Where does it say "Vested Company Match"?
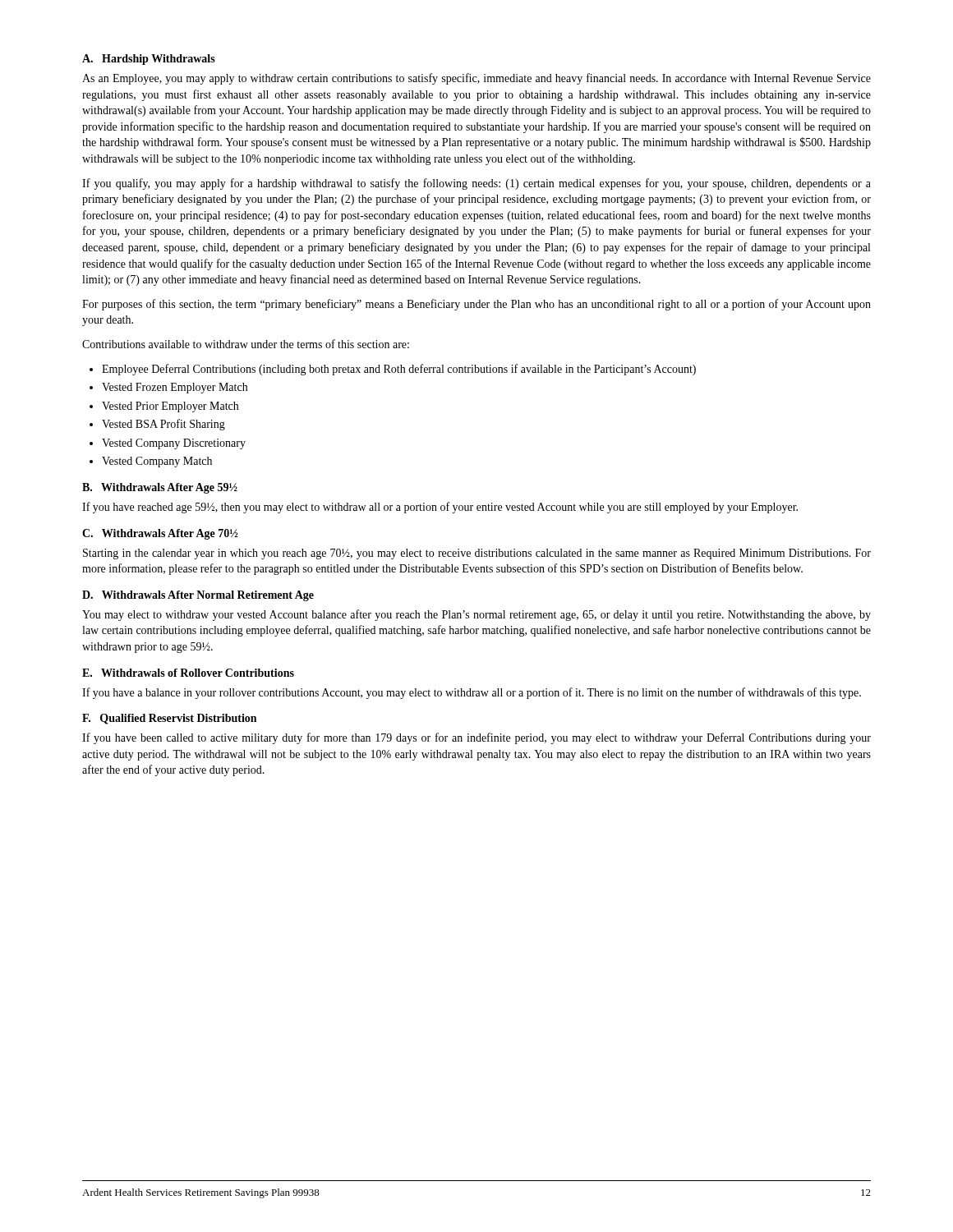 point(157,462)
